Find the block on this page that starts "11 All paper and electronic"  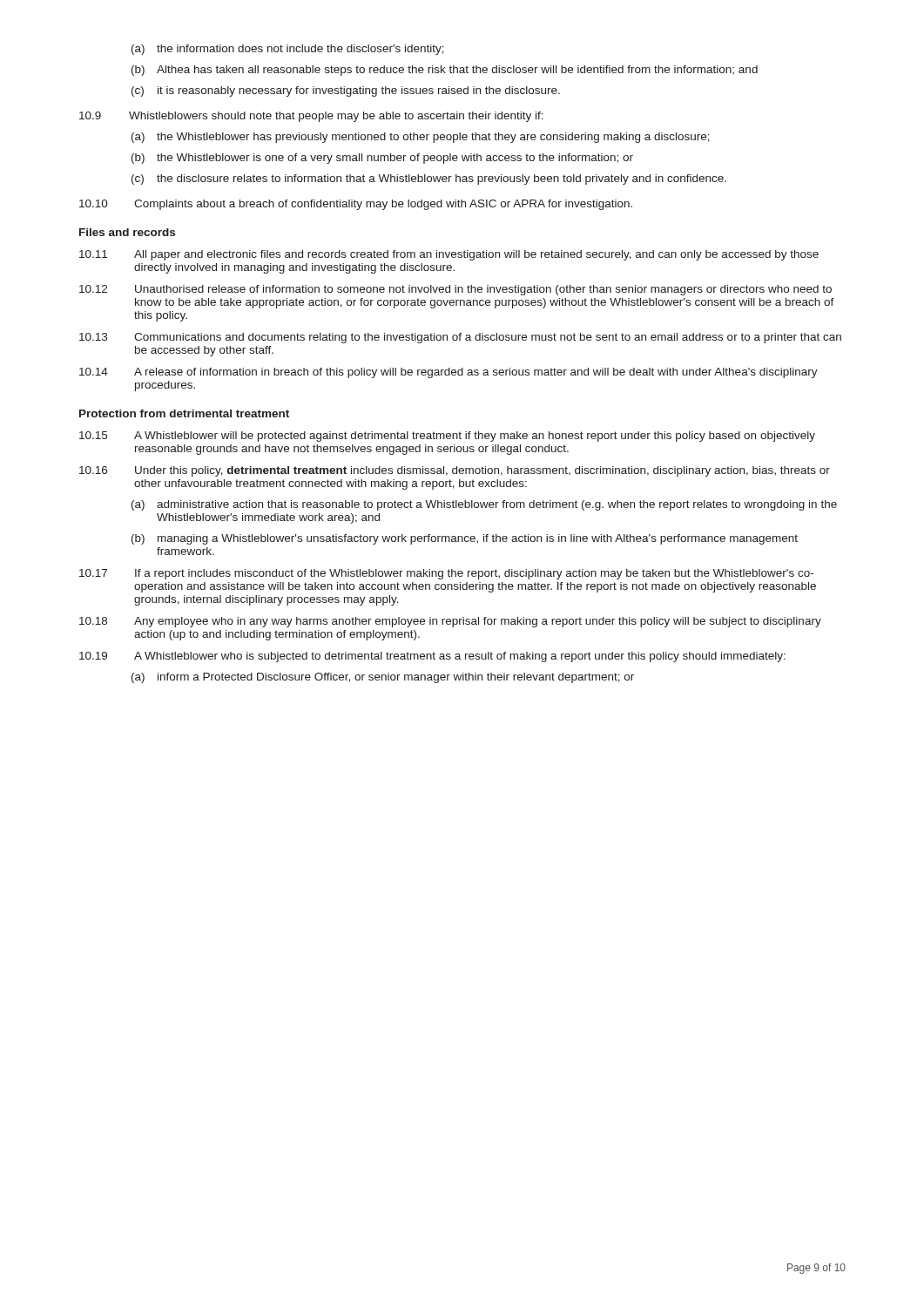[x=462, y=260]
